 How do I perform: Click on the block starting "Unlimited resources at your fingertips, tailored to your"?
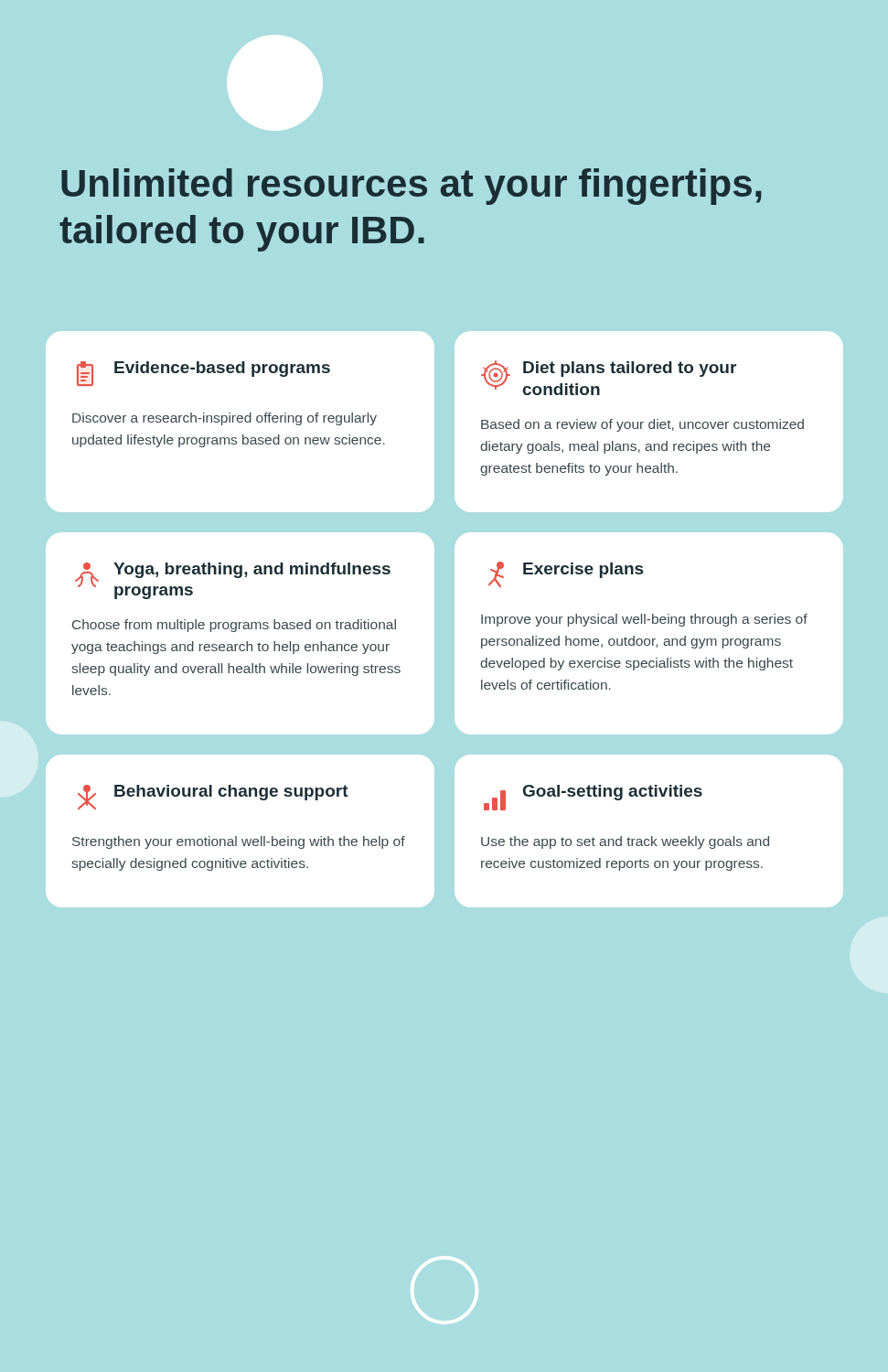[421, 207]
